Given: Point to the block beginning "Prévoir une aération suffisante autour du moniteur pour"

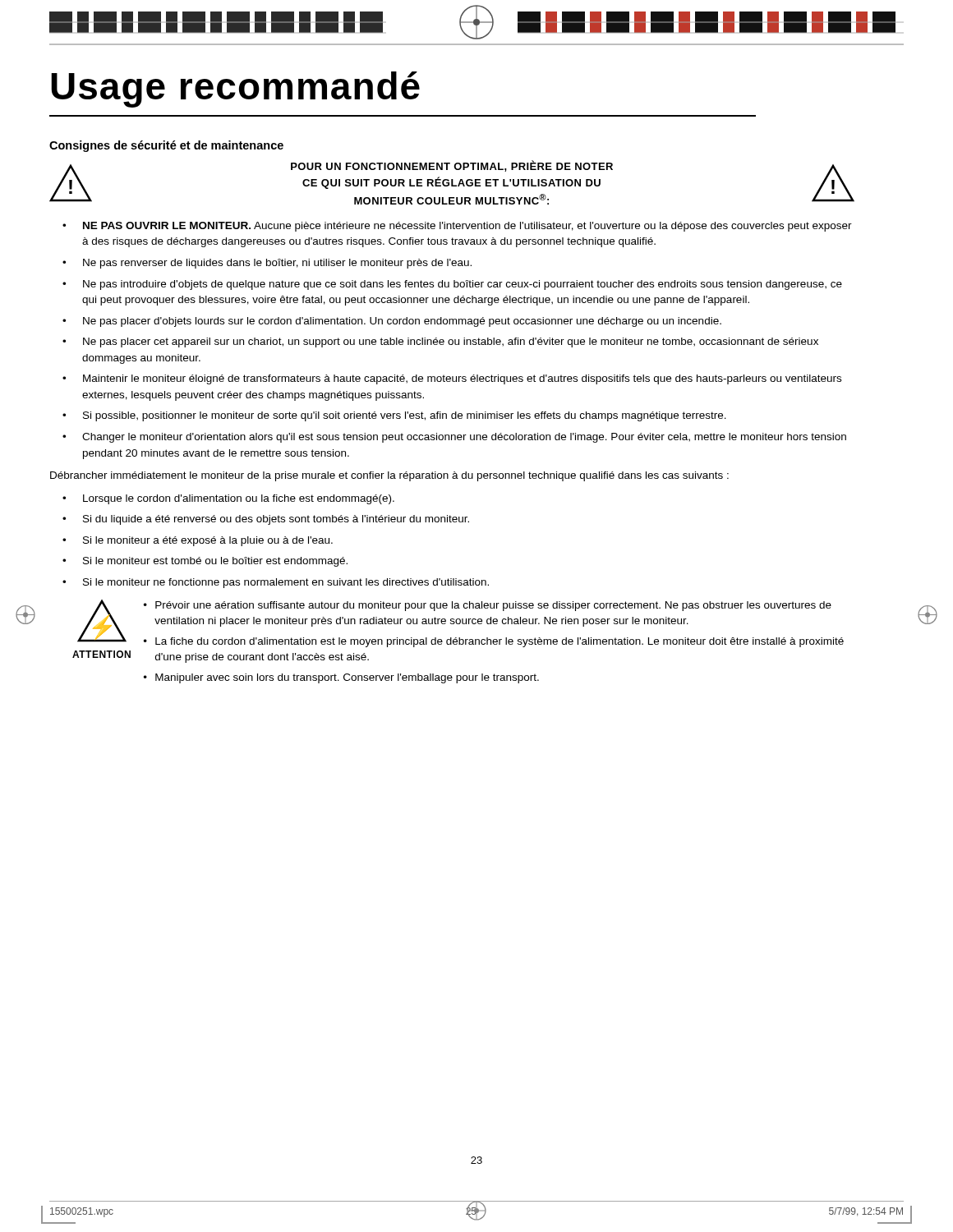Looking at the screenshot, I should click(x=493, y=613).
